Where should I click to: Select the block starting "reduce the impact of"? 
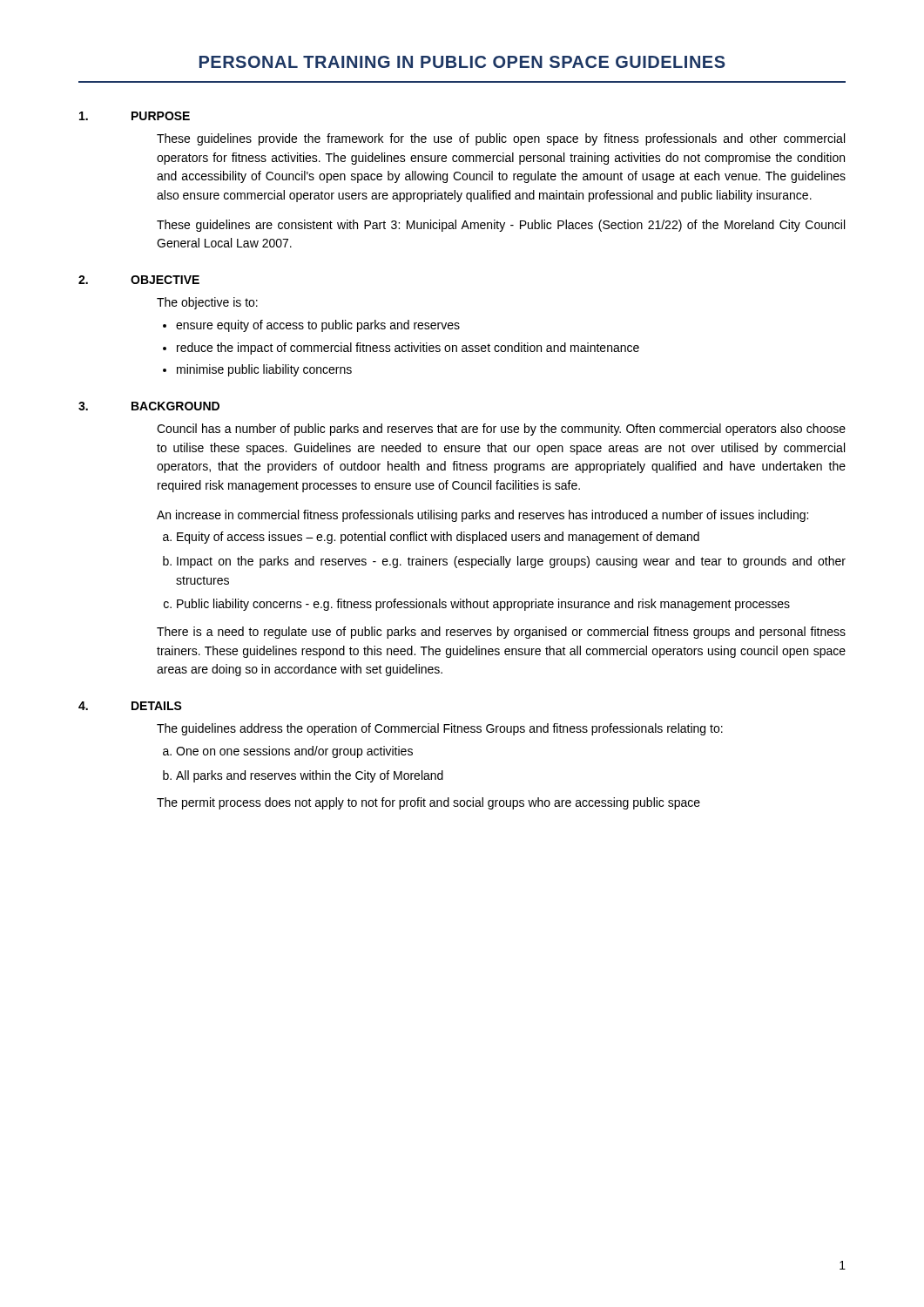coord(408,347)
